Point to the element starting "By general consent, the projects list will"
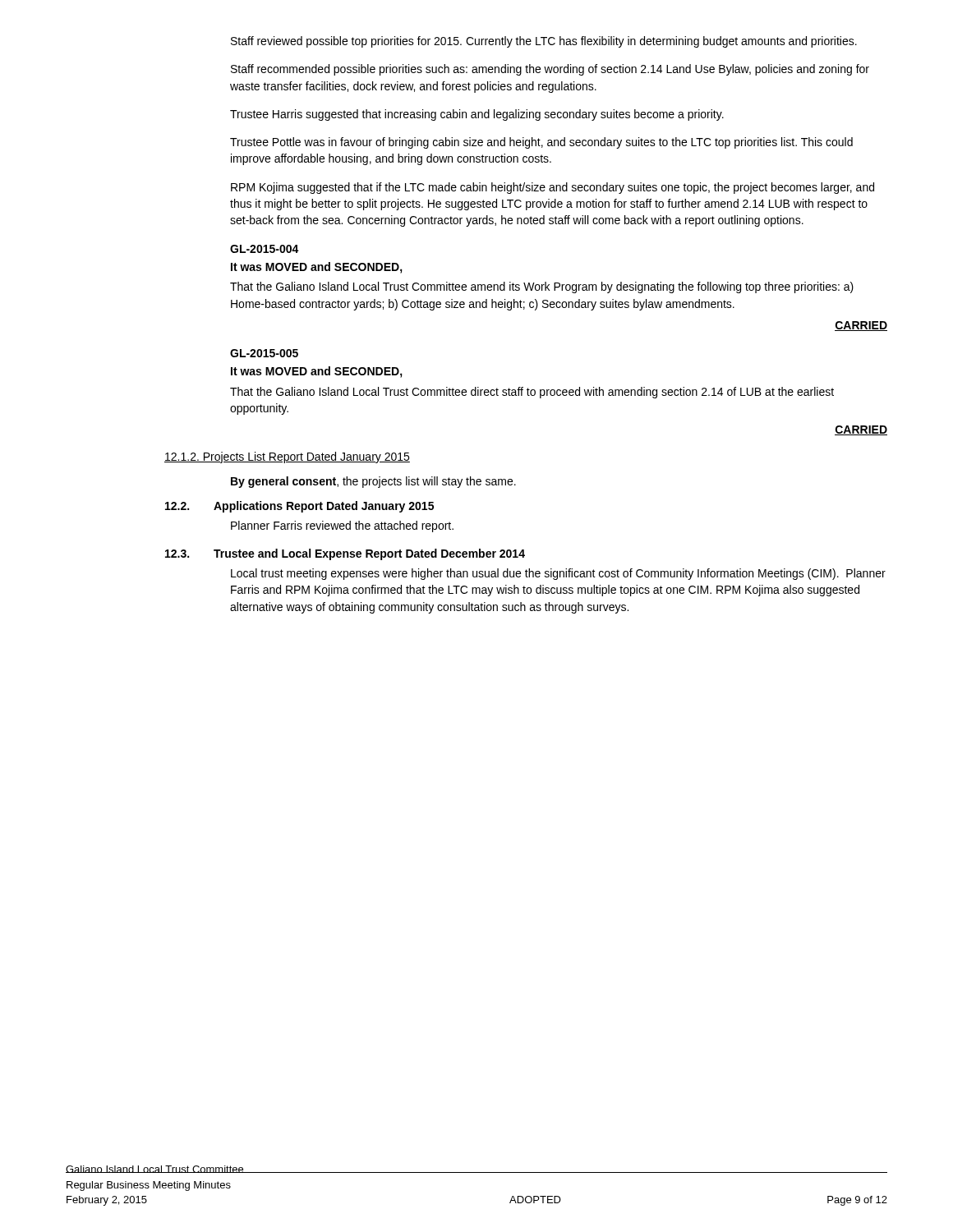The image size is (953, 1232). [x=373, y=481]
